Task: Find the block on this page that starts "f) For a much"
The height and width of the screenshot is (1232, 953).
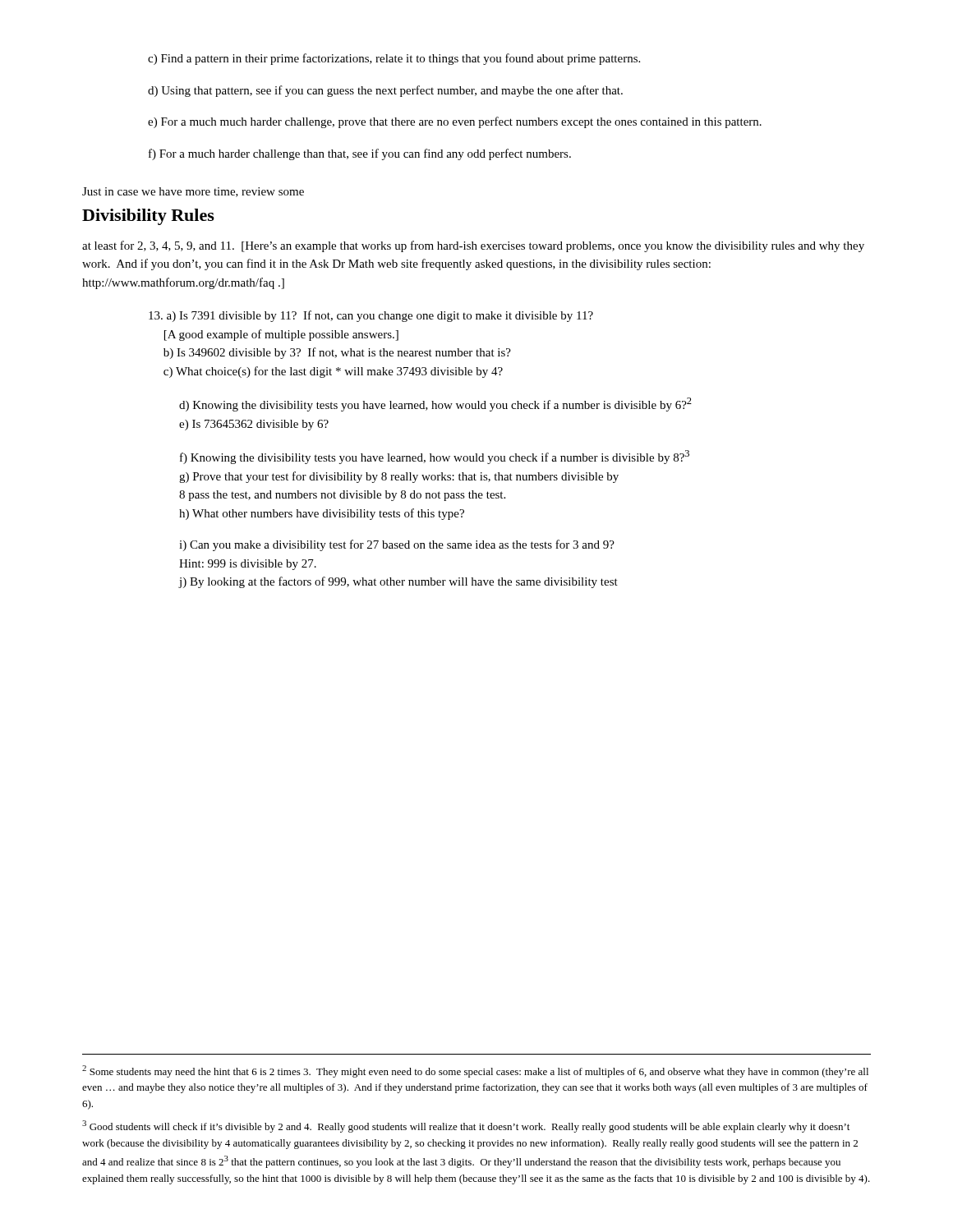Action: pos(493,153)
